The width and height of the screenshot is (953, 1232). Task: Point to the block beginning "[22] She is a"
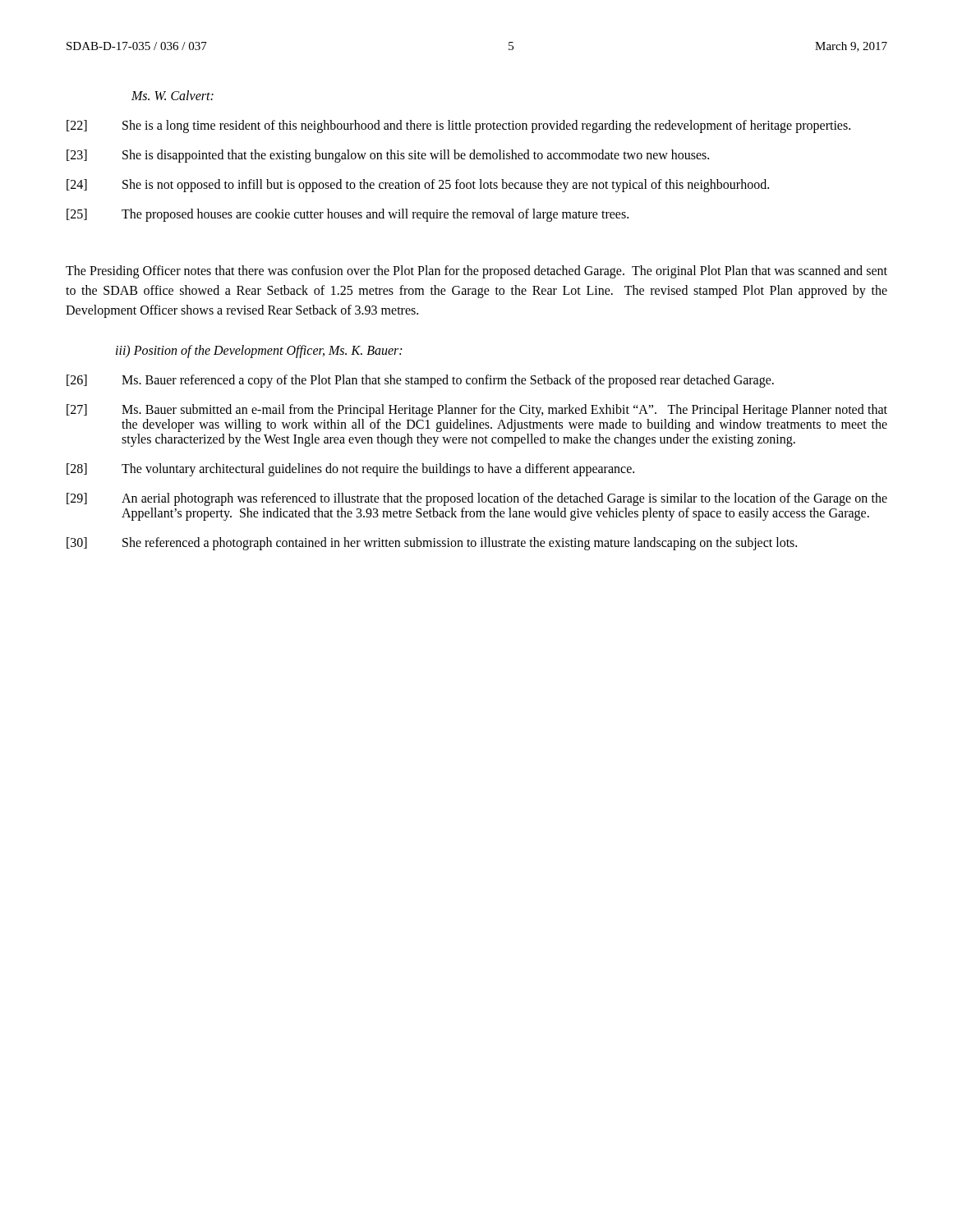click(x=476, y=126)
